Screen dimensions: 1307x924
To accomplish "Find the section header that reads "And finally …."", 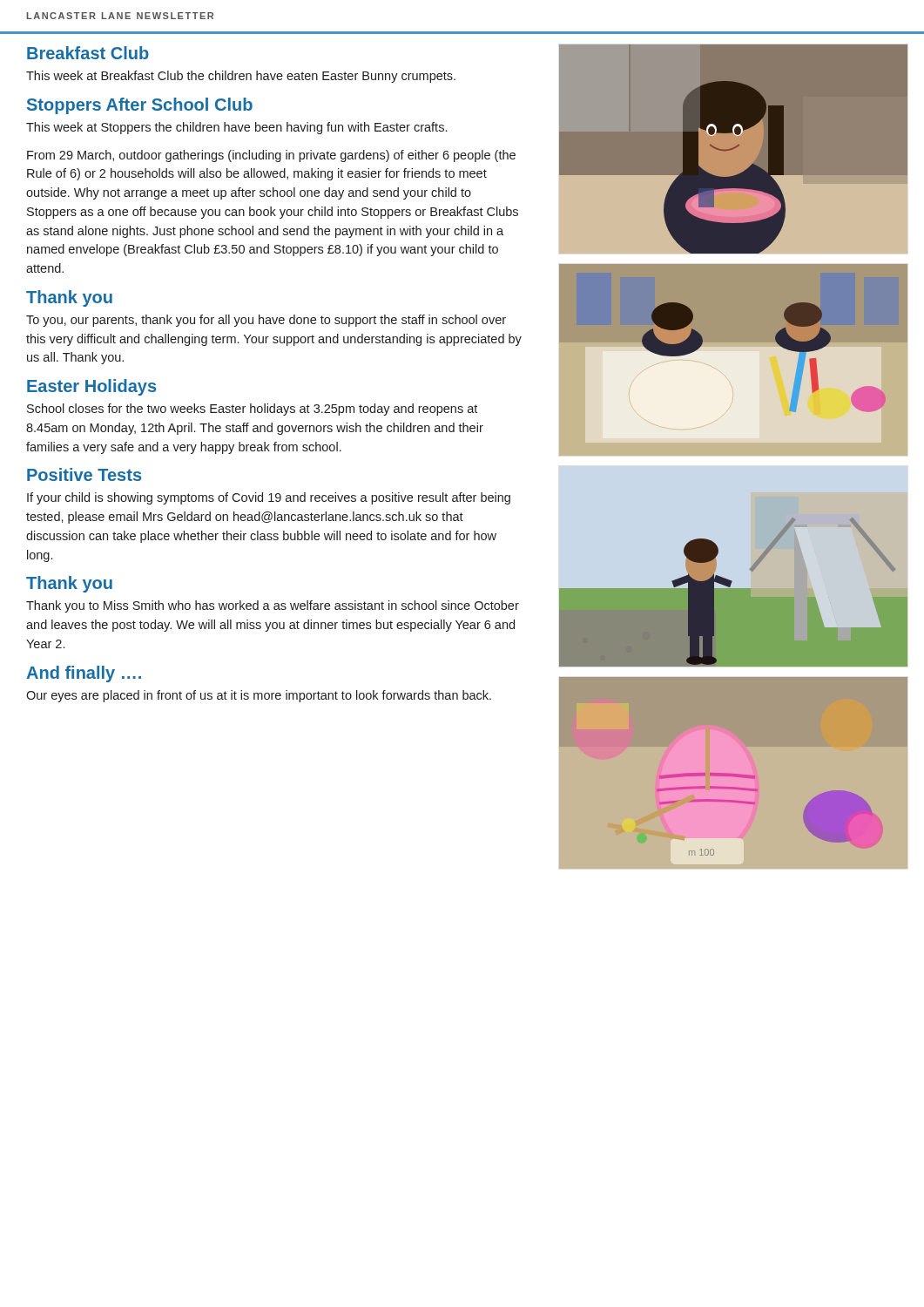I will click(84, 672).
